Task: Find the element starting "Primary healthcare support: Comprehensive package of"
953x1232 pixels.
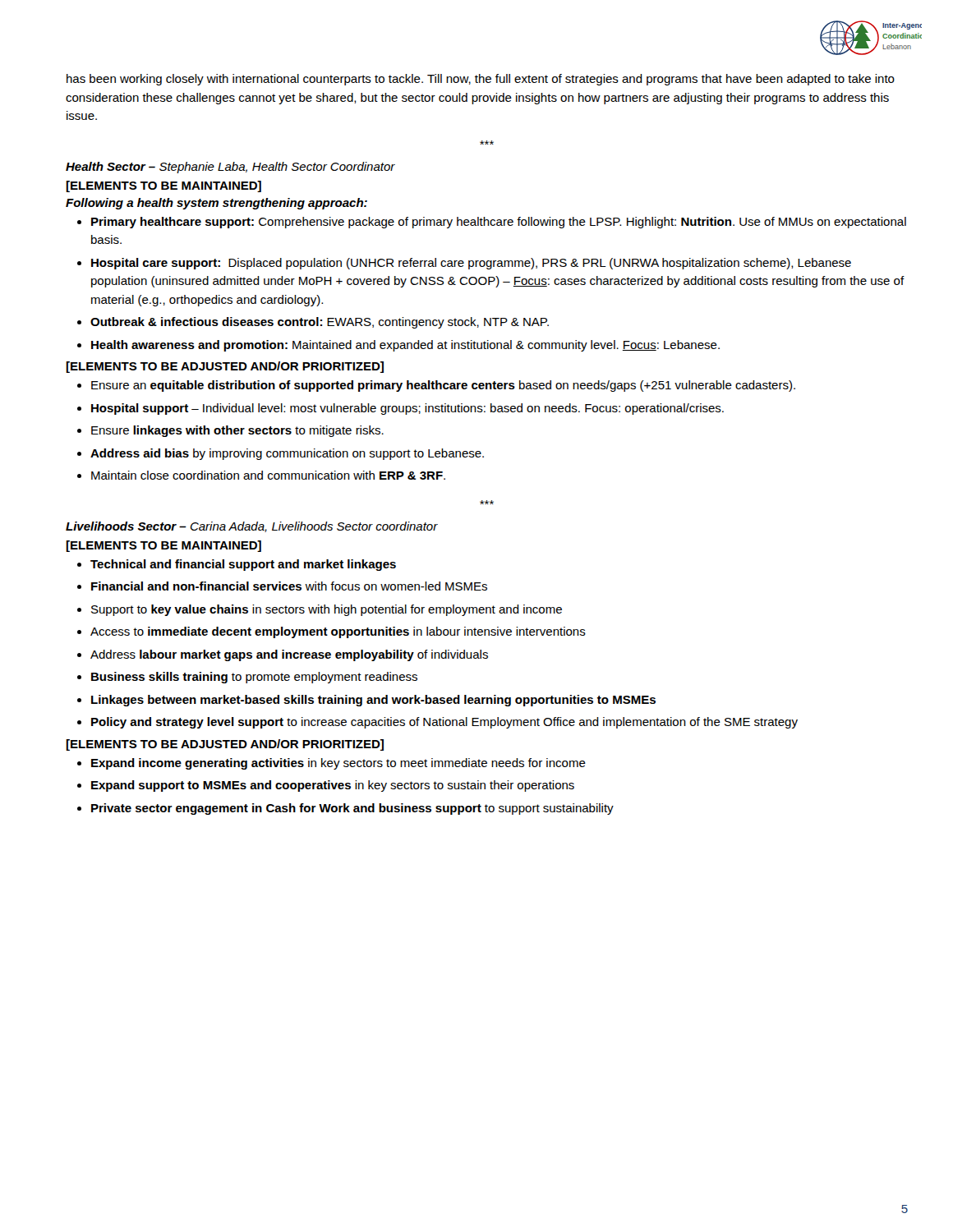Action: (498, 230)
